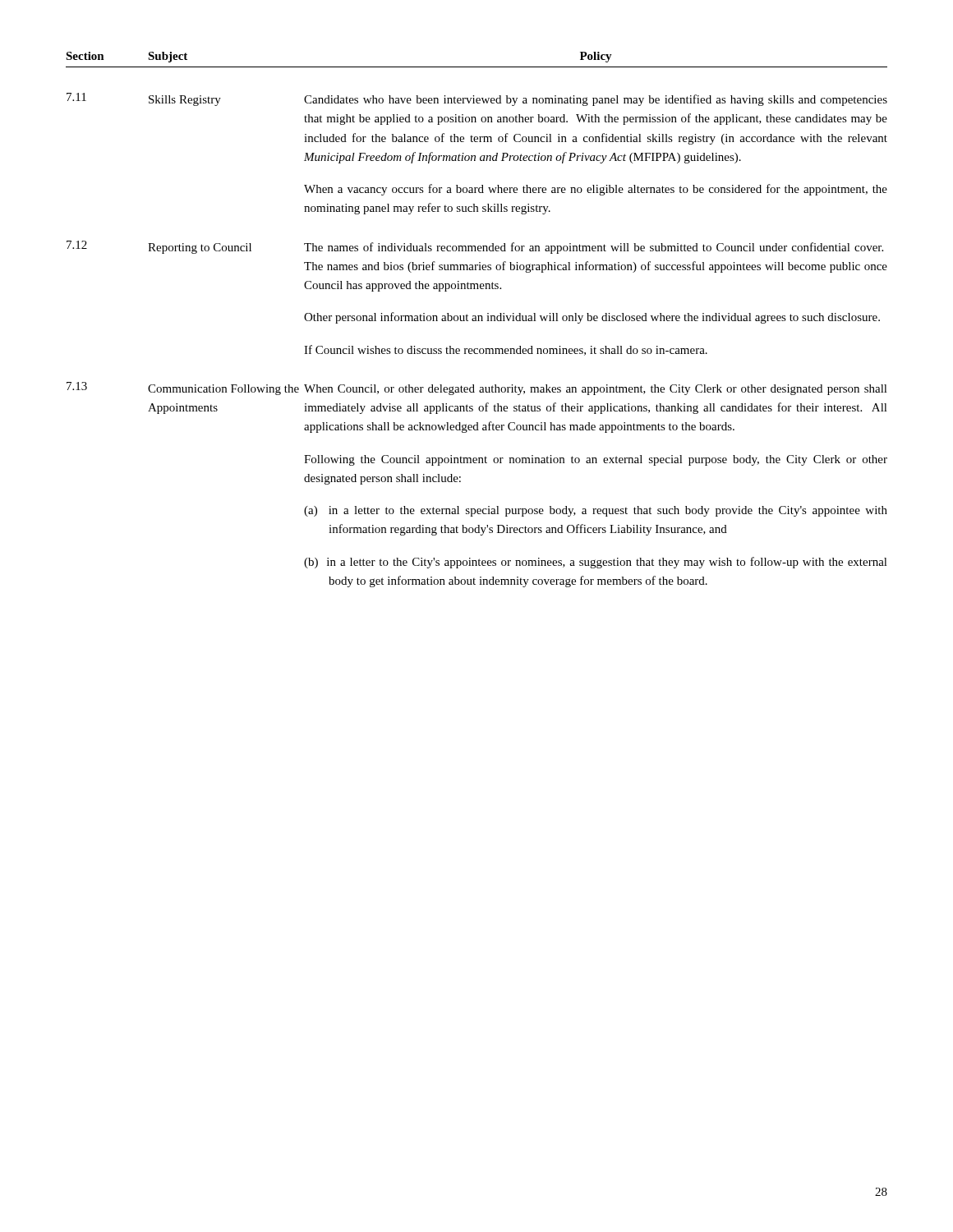
Task: Navigate to the element starting "When a vacancy occurs for"
Action: click(476, 199)
